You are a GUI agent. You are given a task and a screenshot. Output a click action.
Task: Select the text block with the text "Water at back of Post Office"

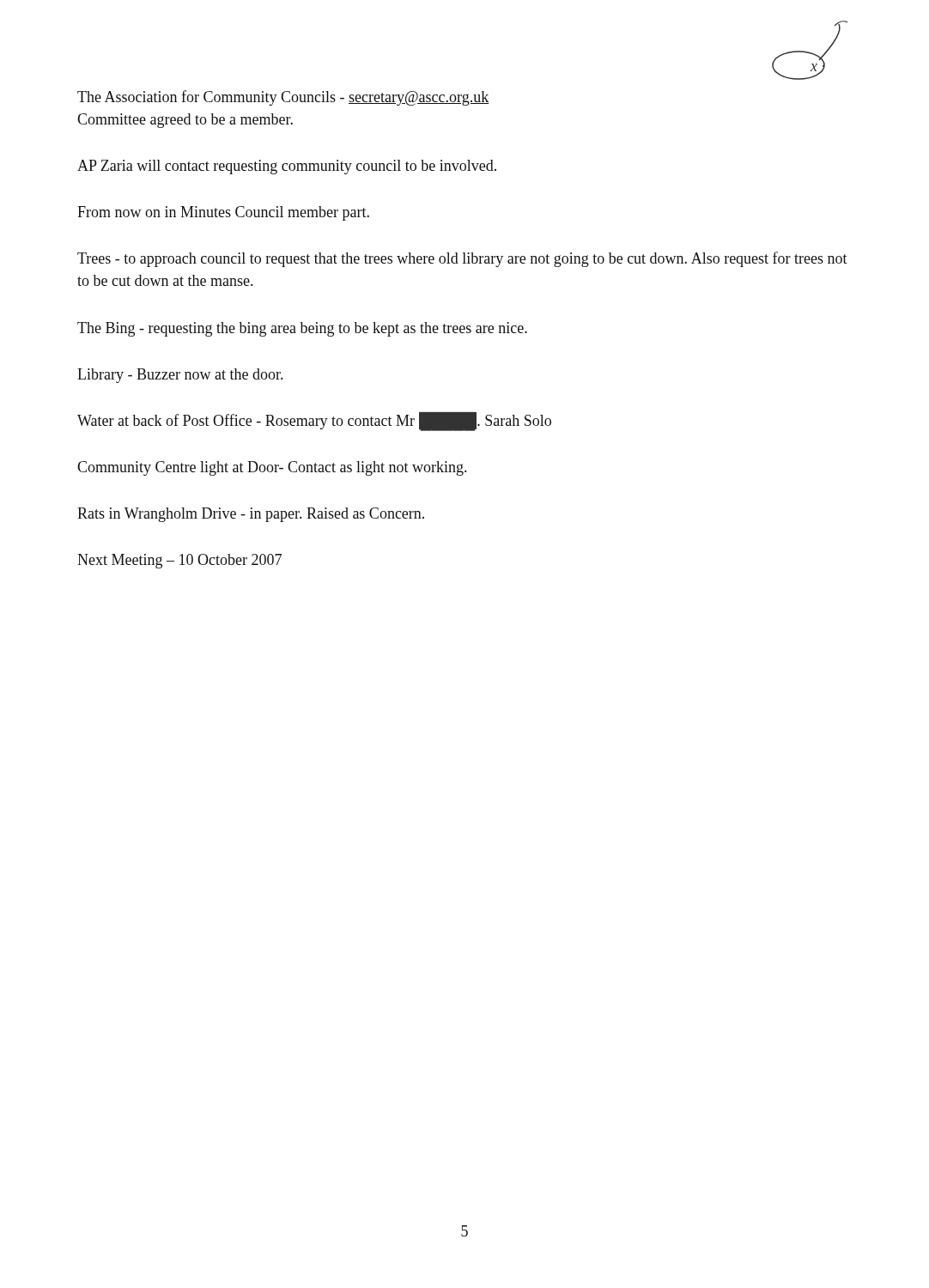tap(315, 421)
